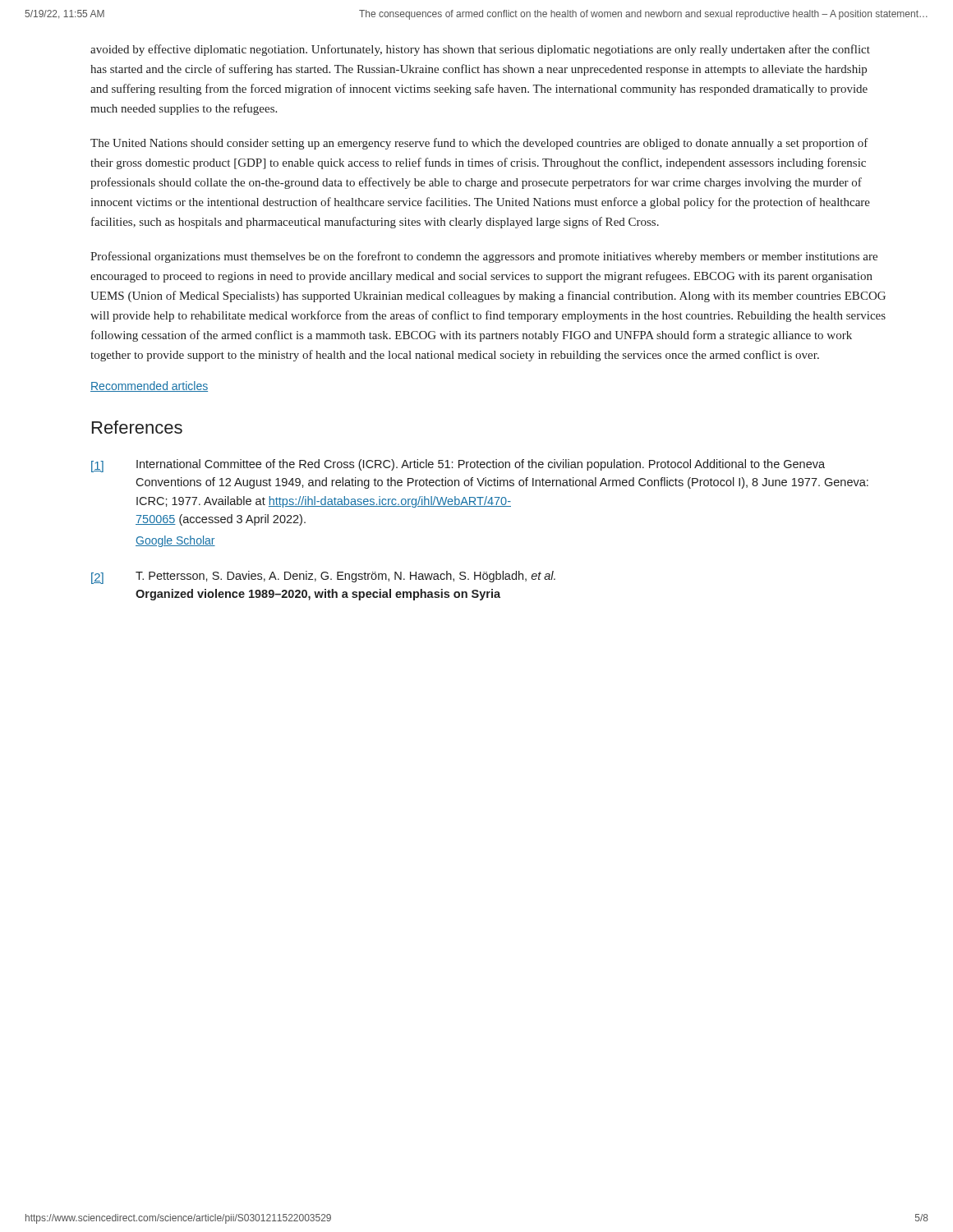Click on the block starting "Professional organizations must themselves be on the forefront"

coord(488,306)
